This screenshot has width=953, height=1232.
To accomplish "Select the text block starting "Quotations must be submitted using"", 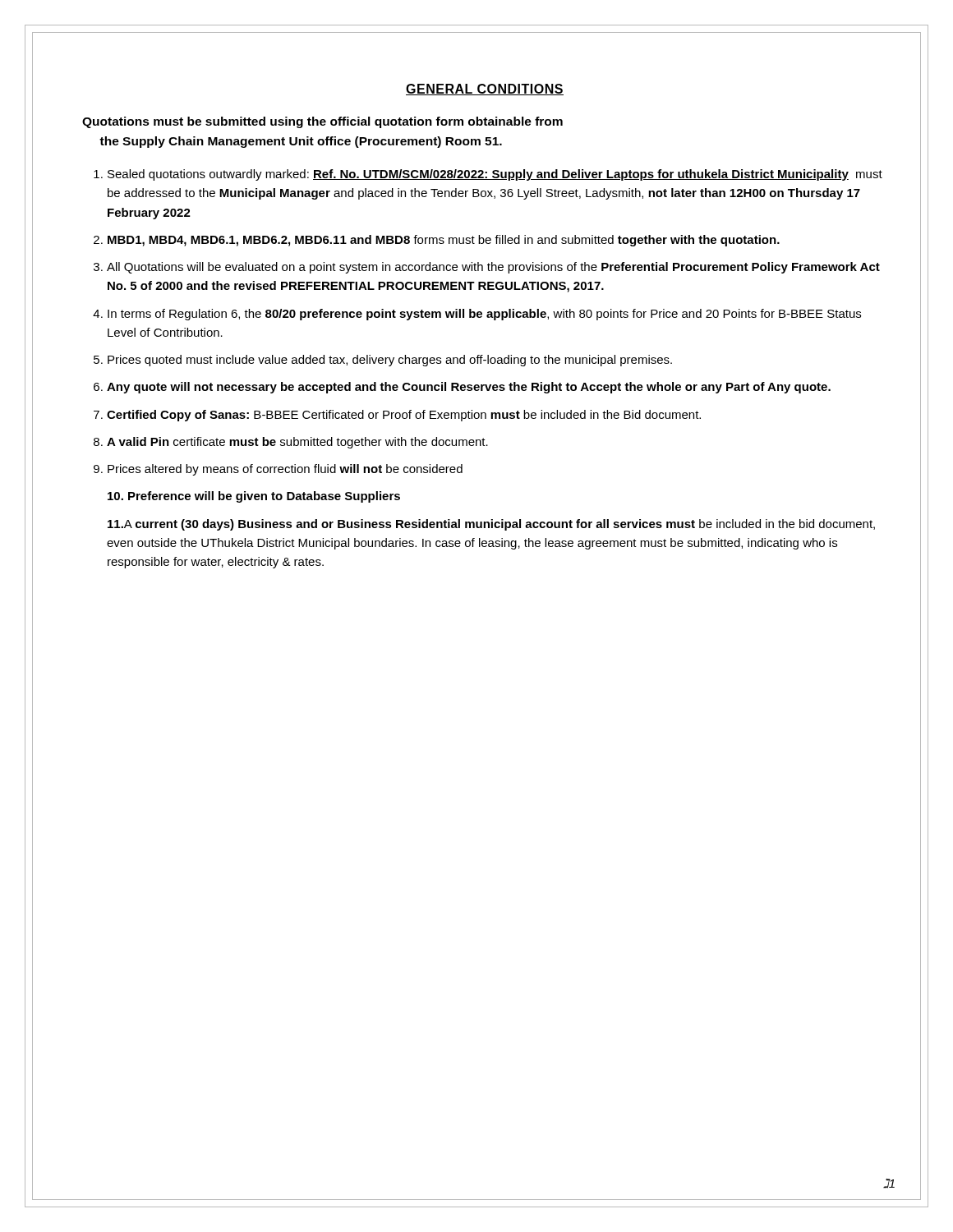I will coord(323,131).
